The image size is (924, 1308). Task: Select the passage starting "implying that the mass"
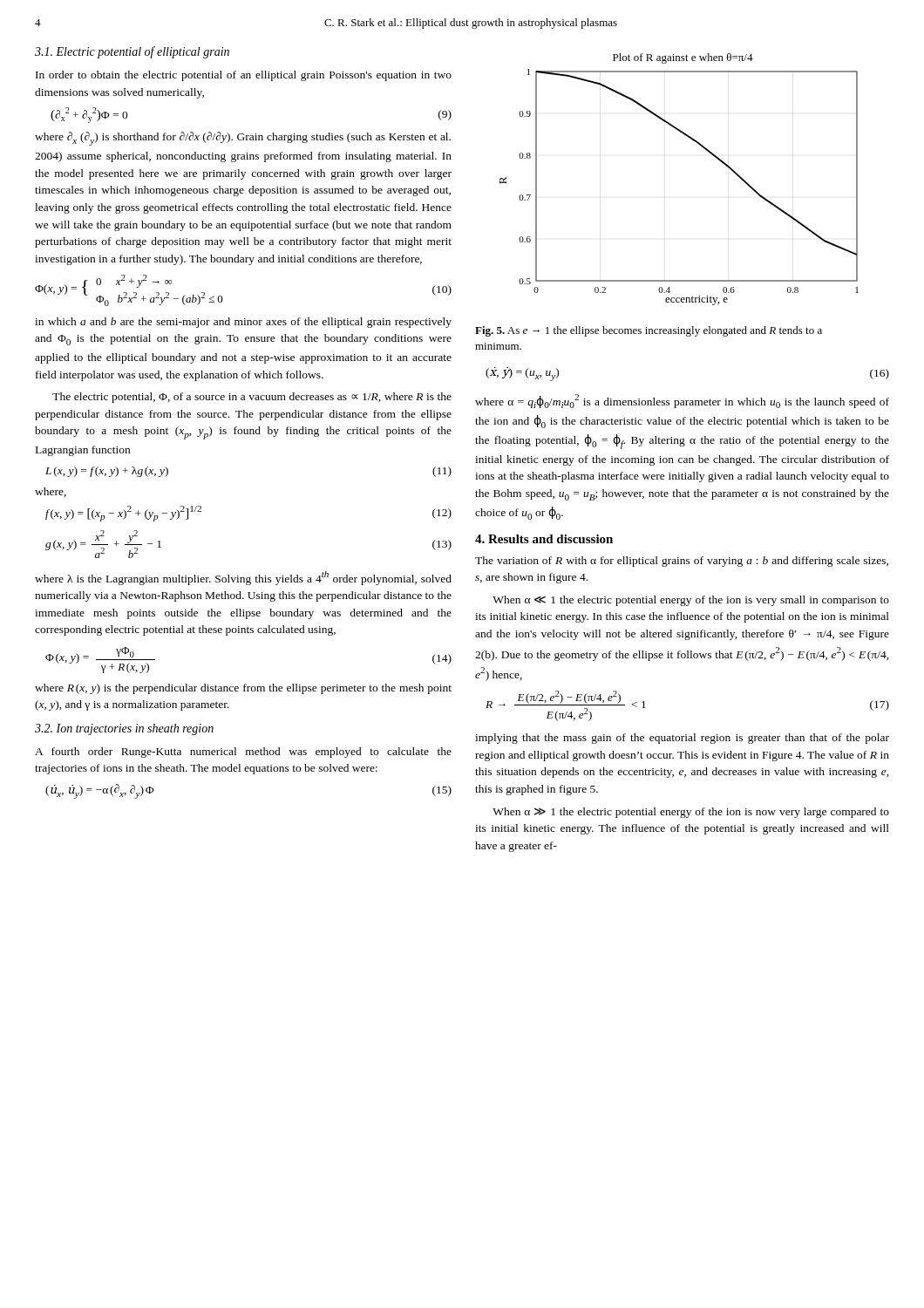(682, 763)
